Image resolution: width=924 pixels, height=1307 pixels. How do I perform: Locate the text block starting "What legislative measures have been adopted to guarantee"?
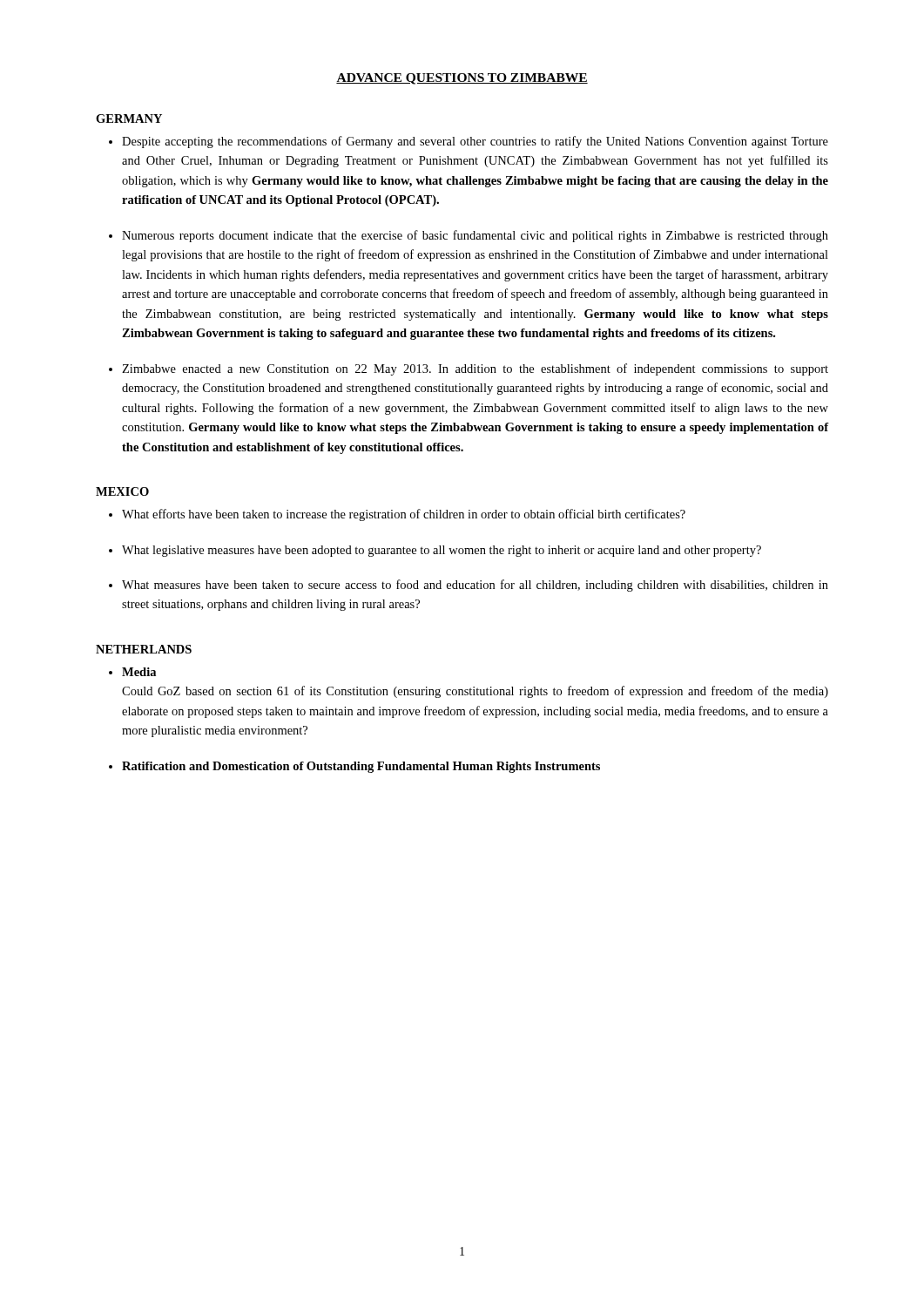[442, 549]
